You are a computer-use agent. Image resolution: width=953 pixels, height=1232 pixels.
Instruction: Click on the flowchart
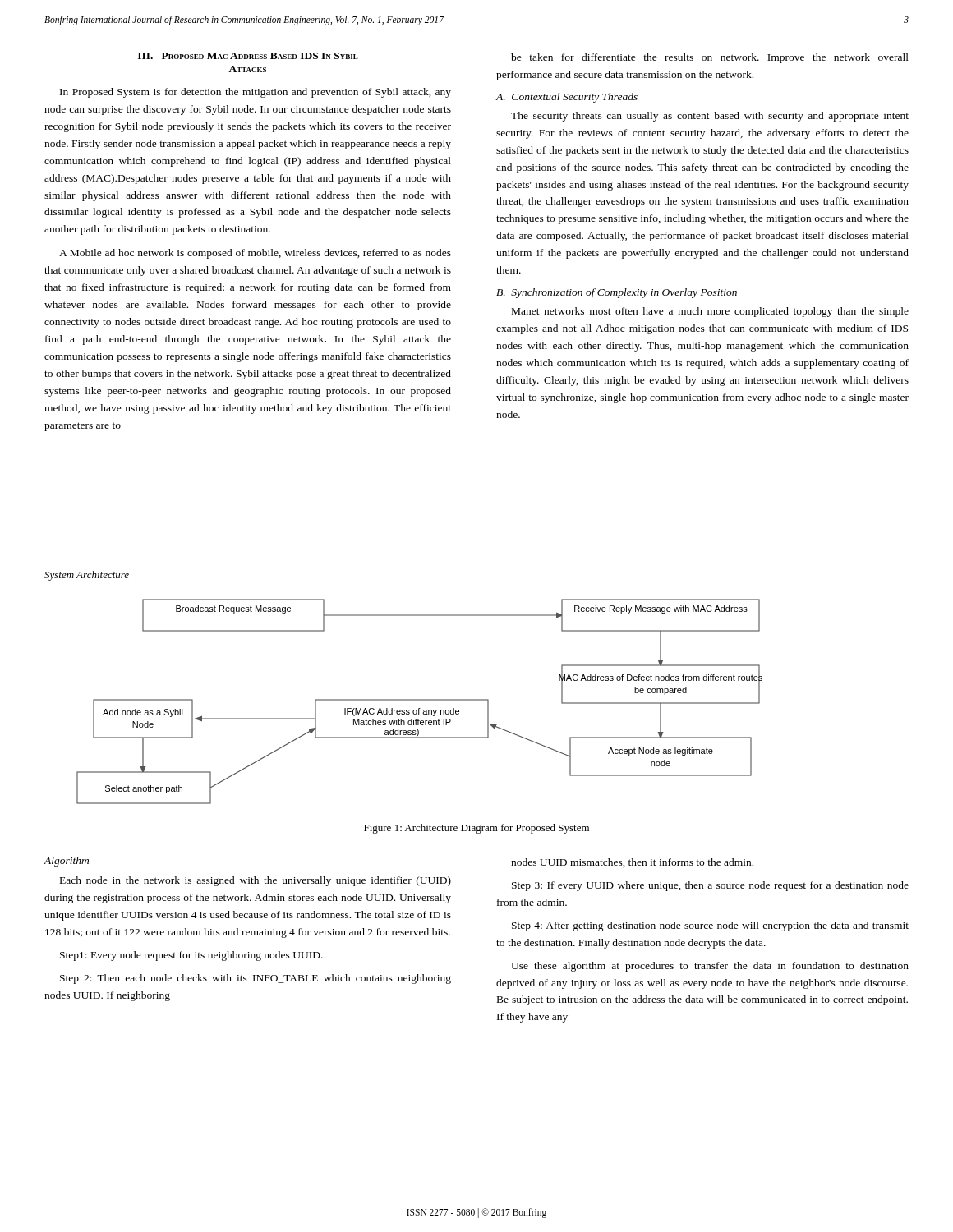coord(476,703)
